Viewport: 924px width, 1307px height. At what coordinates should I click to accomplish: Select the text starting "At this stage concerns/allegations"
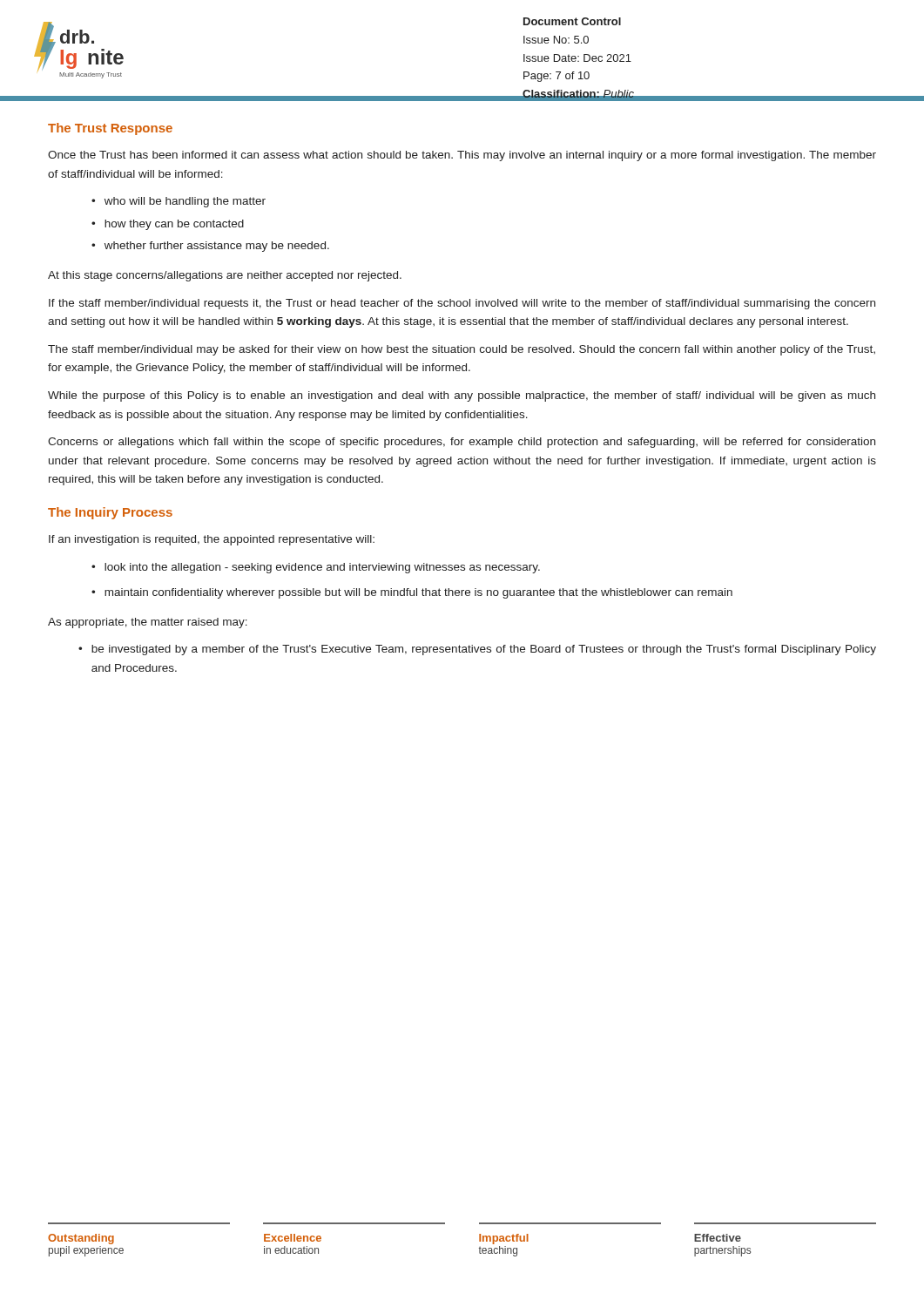[225, 275]
